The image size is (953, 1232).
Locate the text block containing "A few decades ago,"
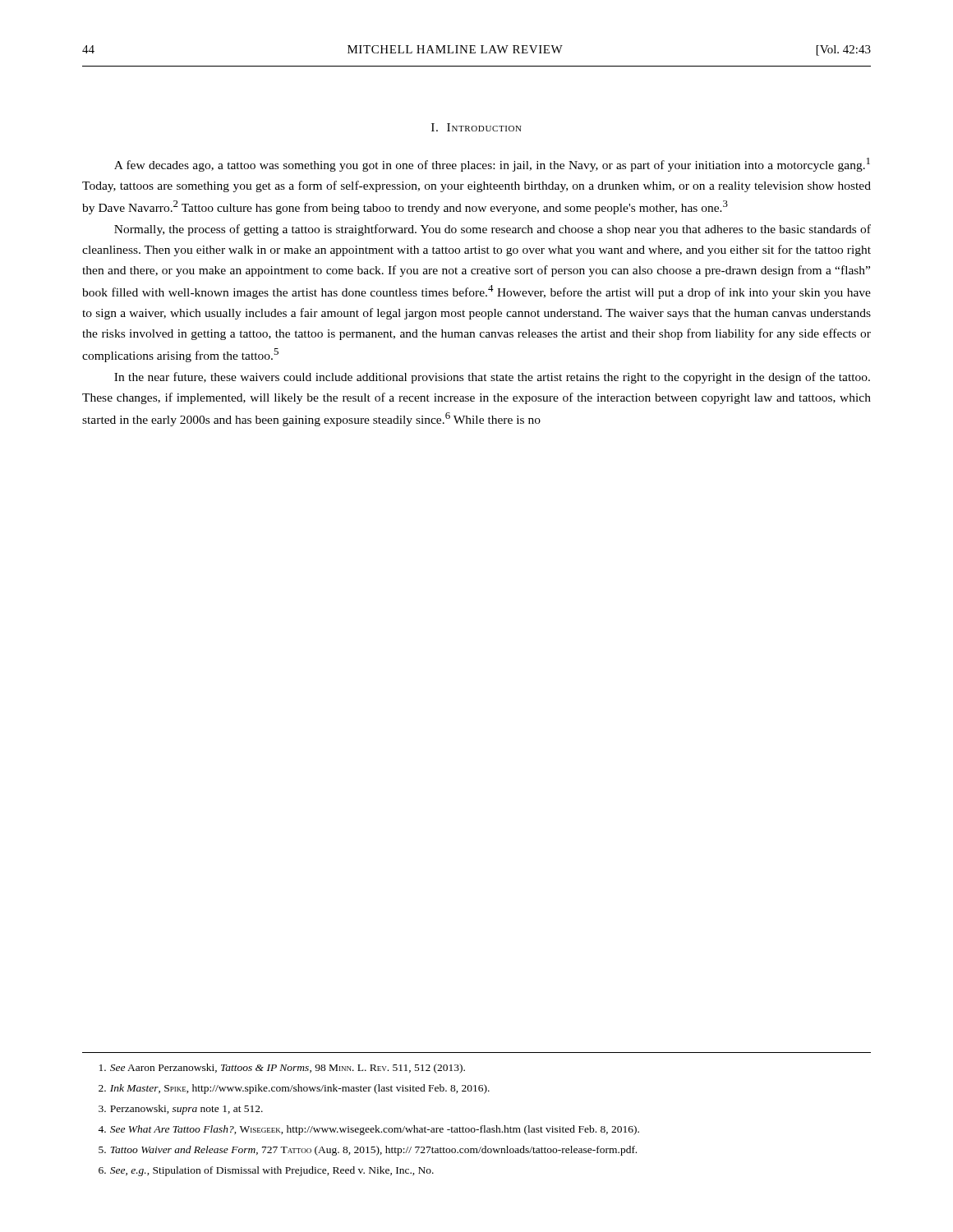476,185
